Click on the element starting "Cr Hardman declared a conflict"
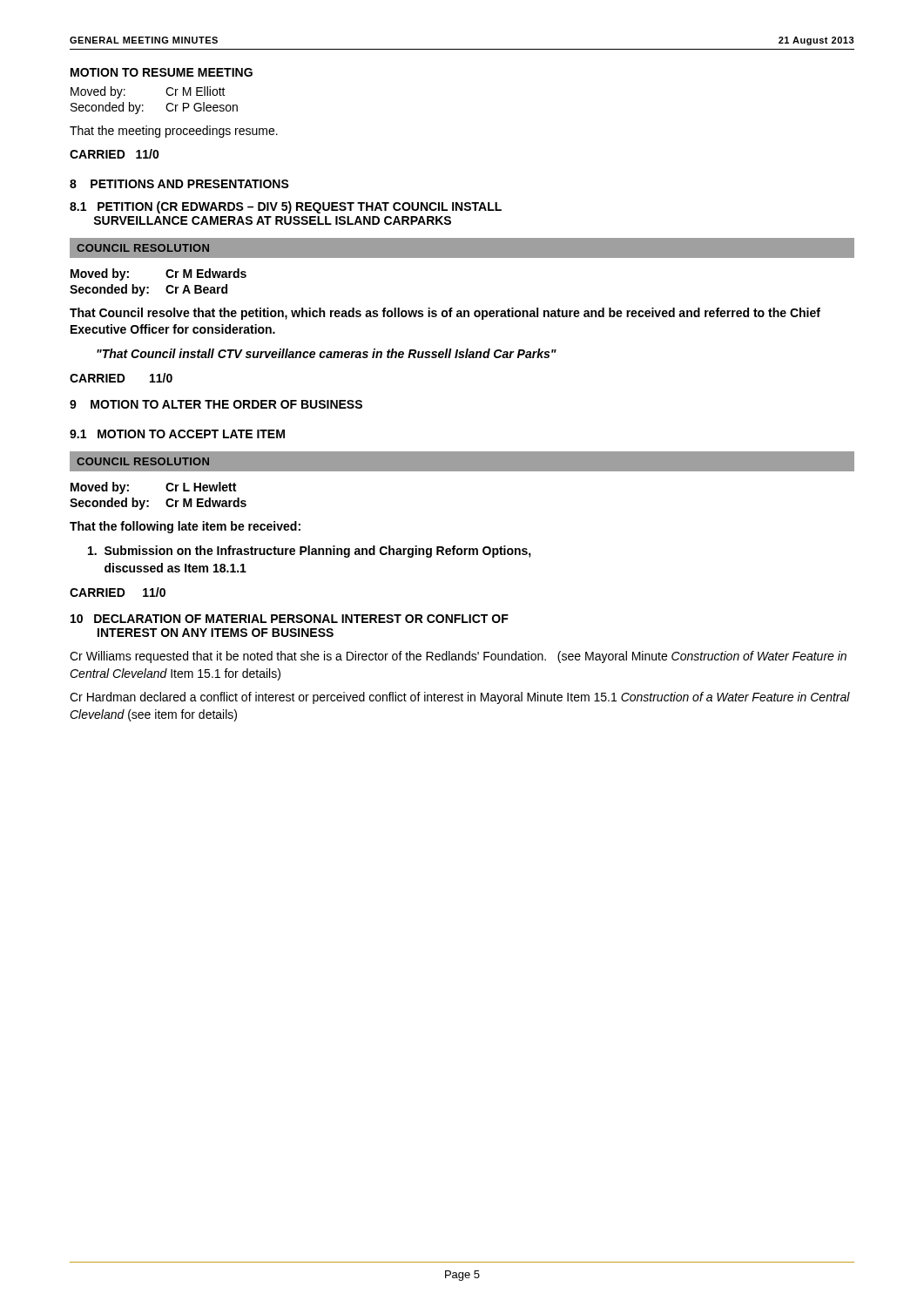Screen dimensions: 1307x924 pos(460,706)
